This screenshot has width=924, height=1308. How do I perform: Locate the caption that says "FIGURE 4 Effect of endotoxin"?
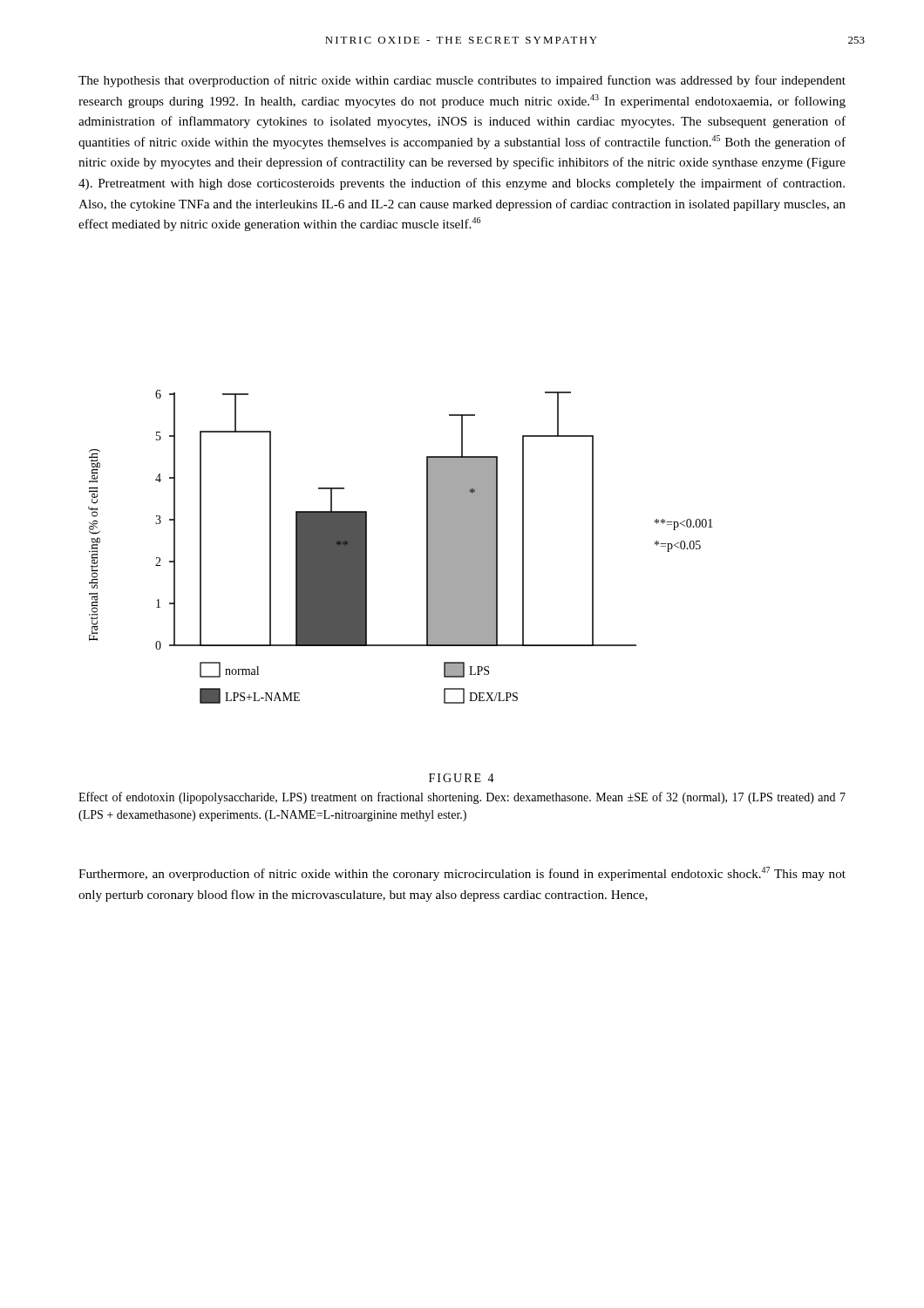pos(462,798)
